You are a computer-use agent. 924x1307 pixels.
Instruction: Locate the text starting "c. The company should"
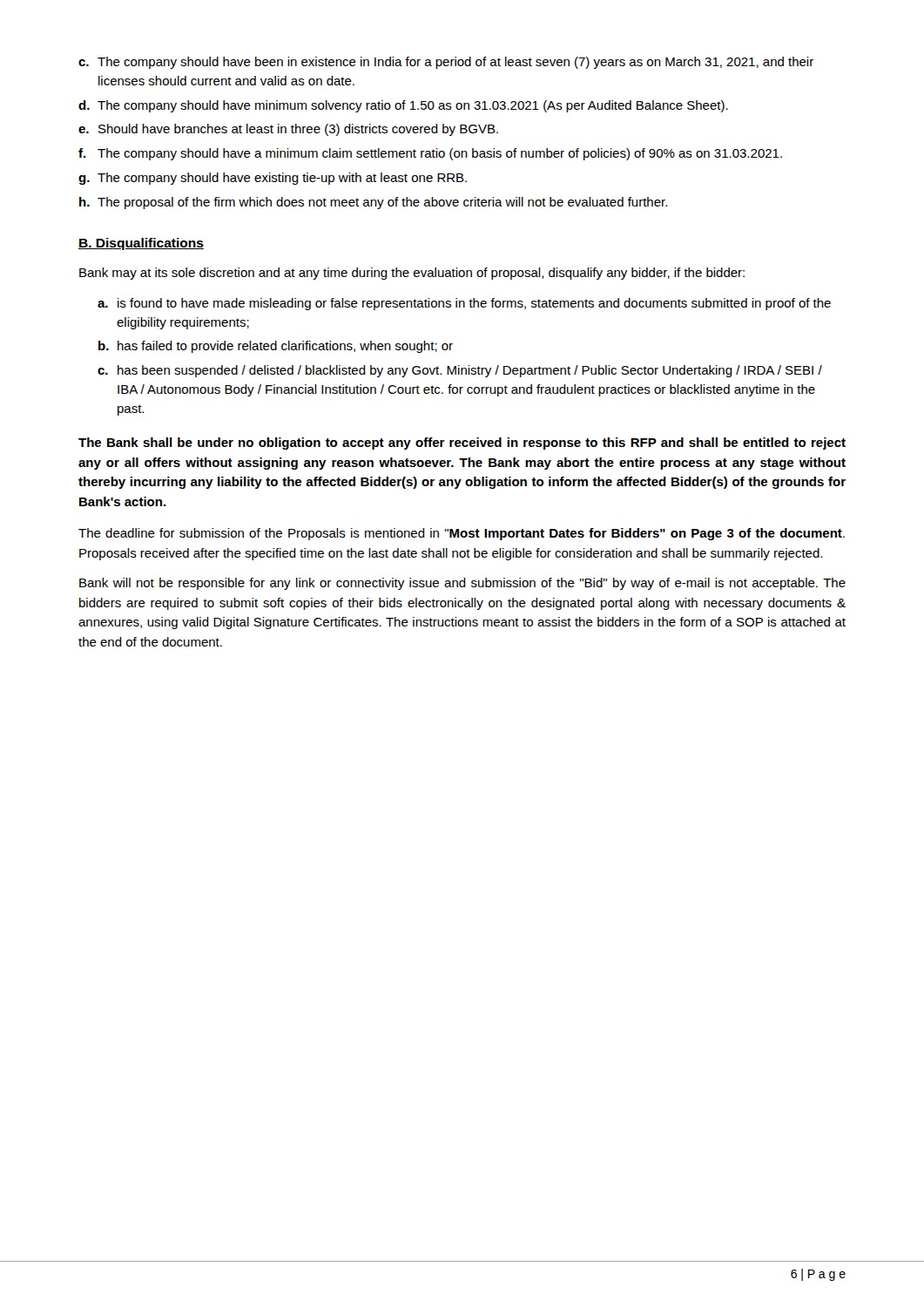pos(462,71)
